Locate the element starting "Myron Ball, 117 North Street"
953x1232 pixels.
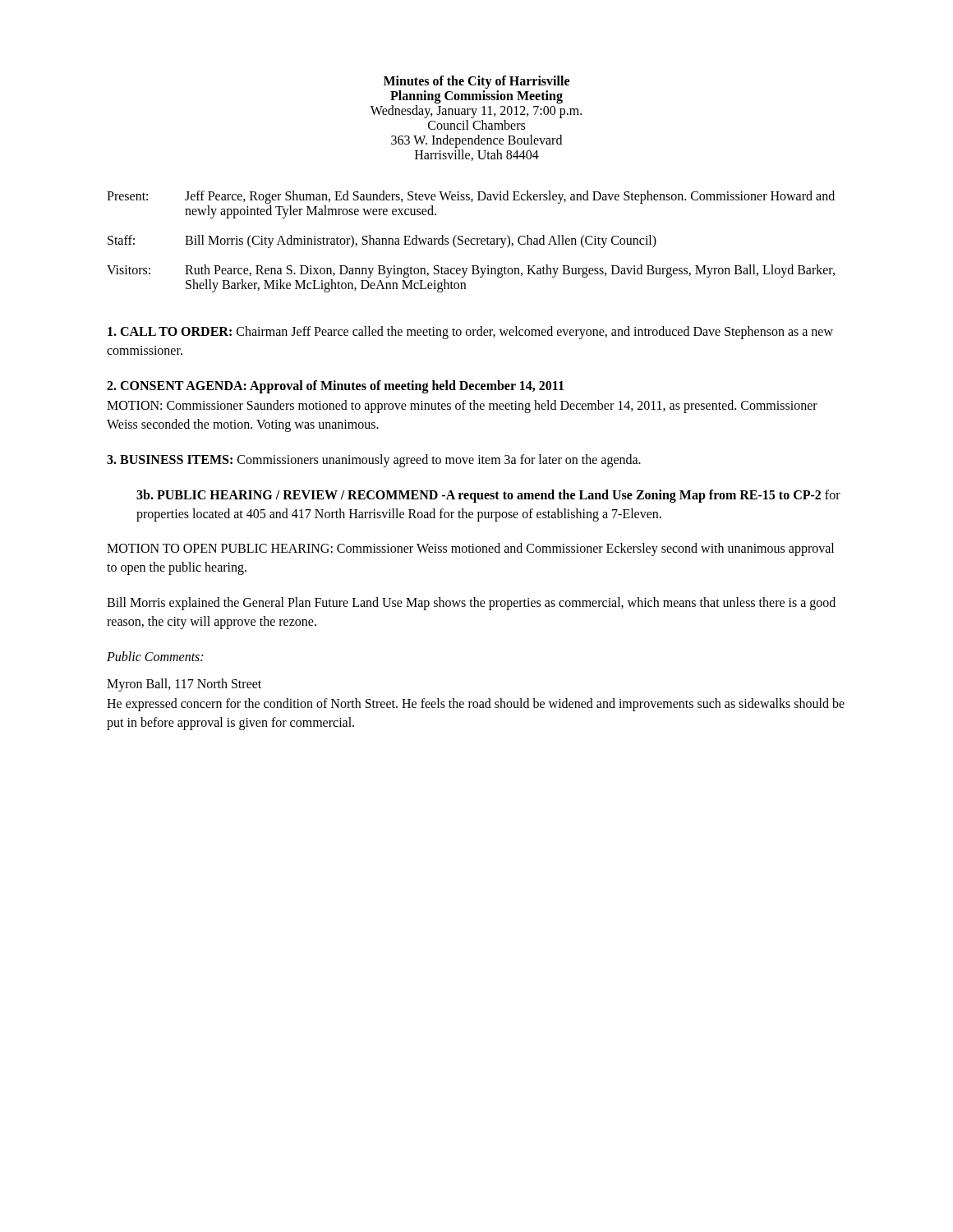476,703
